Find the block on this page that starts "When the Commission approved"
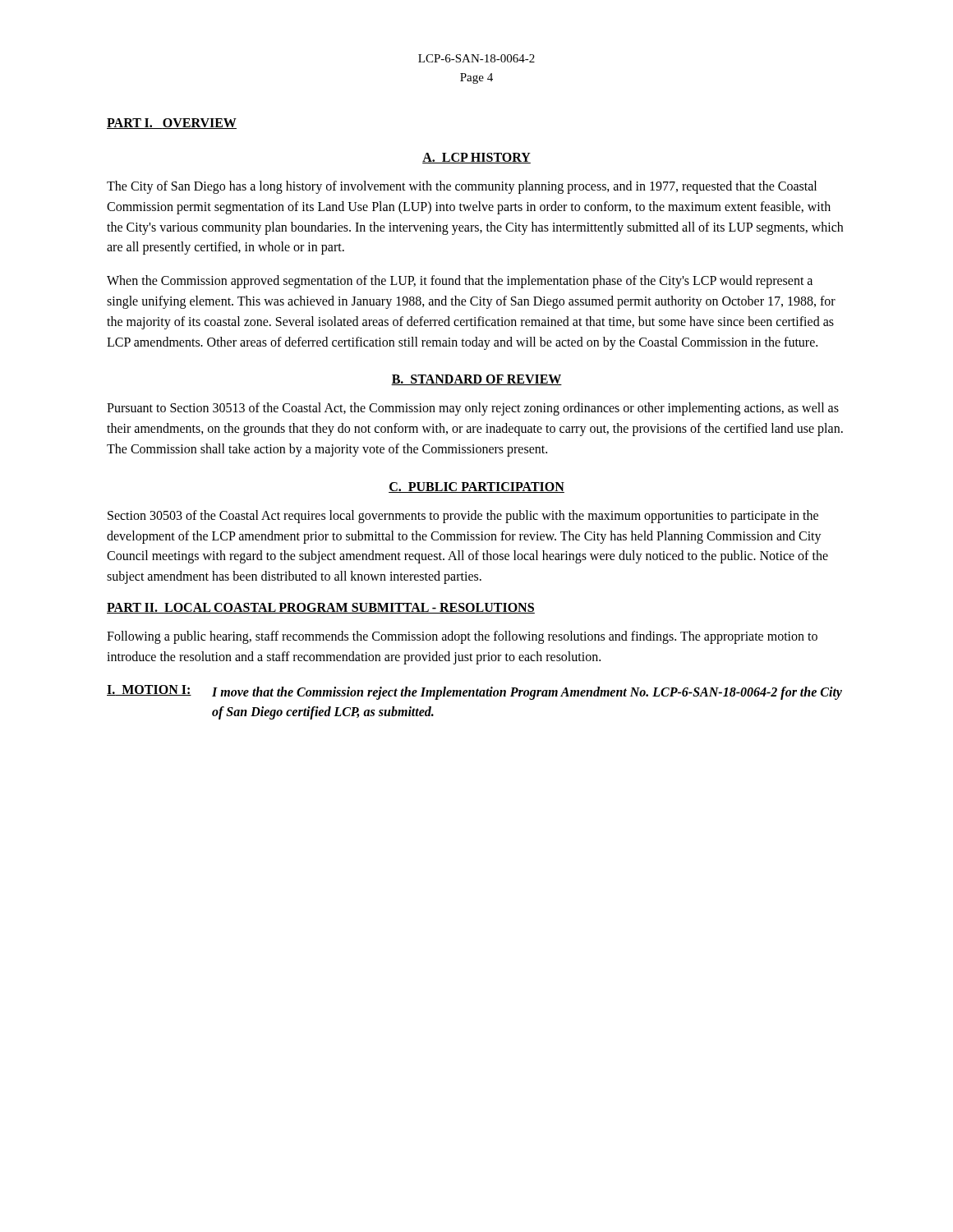 click(x=471, y=311)
